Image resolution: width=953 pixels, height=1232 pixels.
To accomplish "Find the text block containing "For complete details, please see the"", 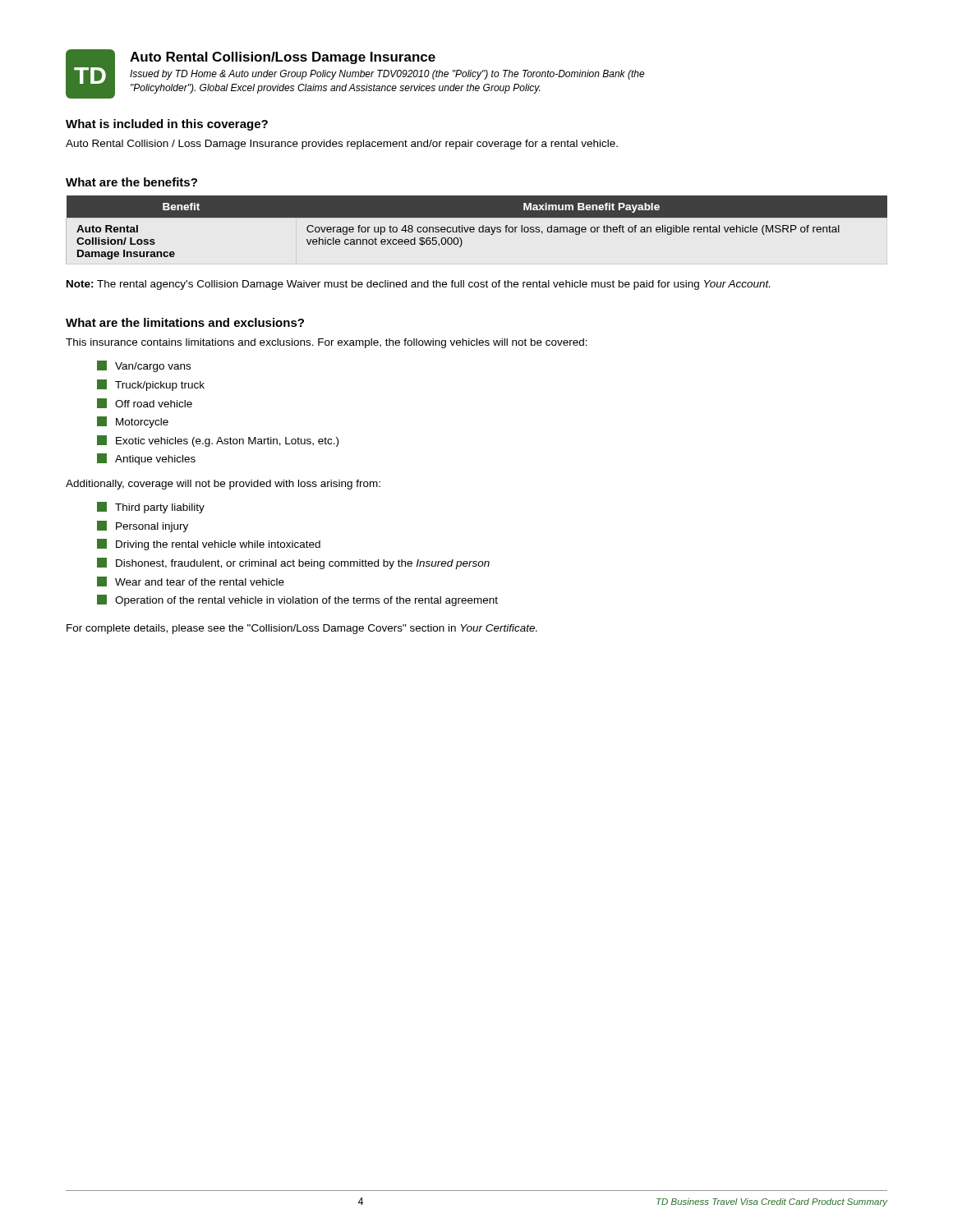I will (302, 628).
